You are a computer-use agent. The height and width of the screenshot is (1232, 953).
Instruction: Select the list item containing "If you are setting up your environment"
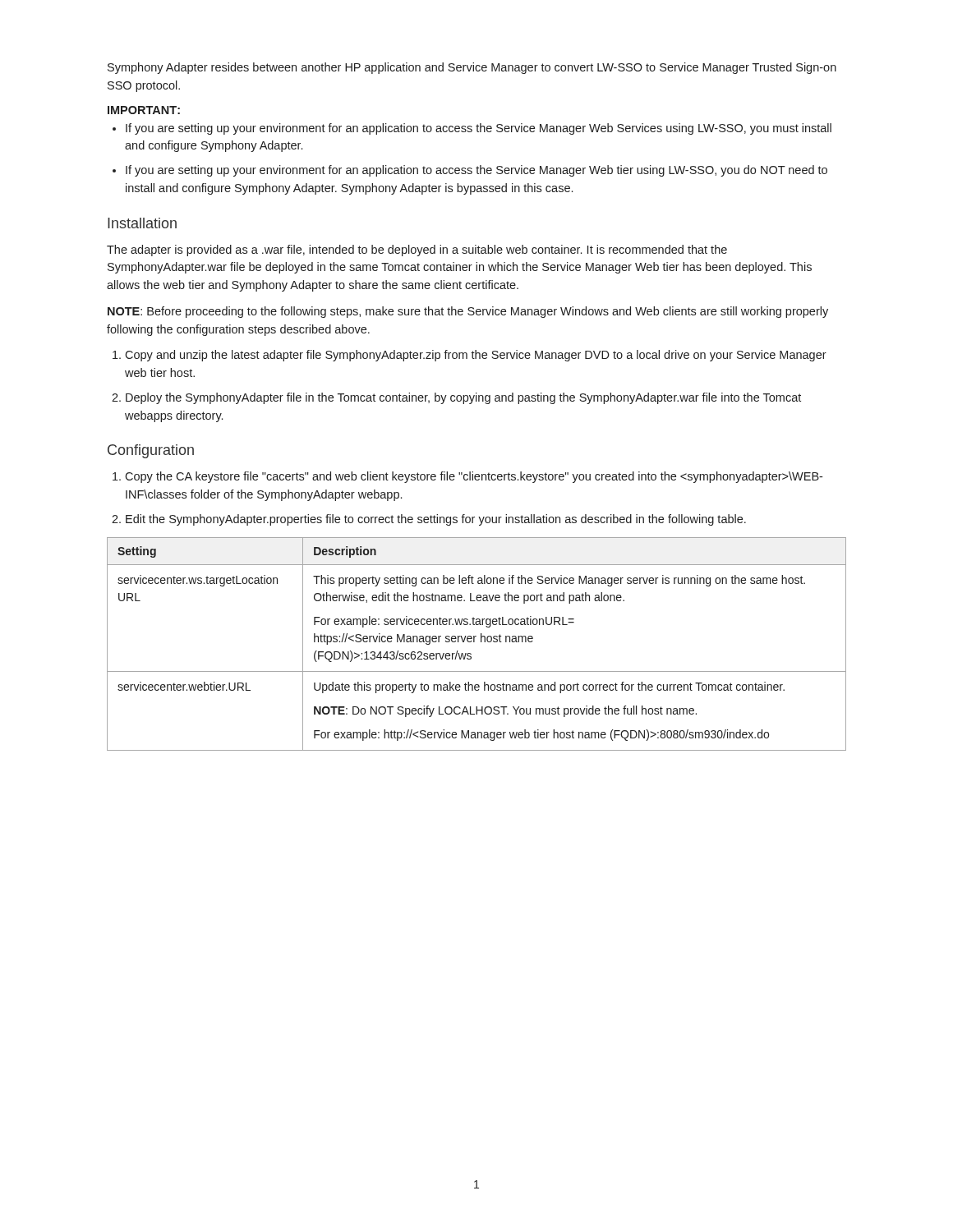476,158
